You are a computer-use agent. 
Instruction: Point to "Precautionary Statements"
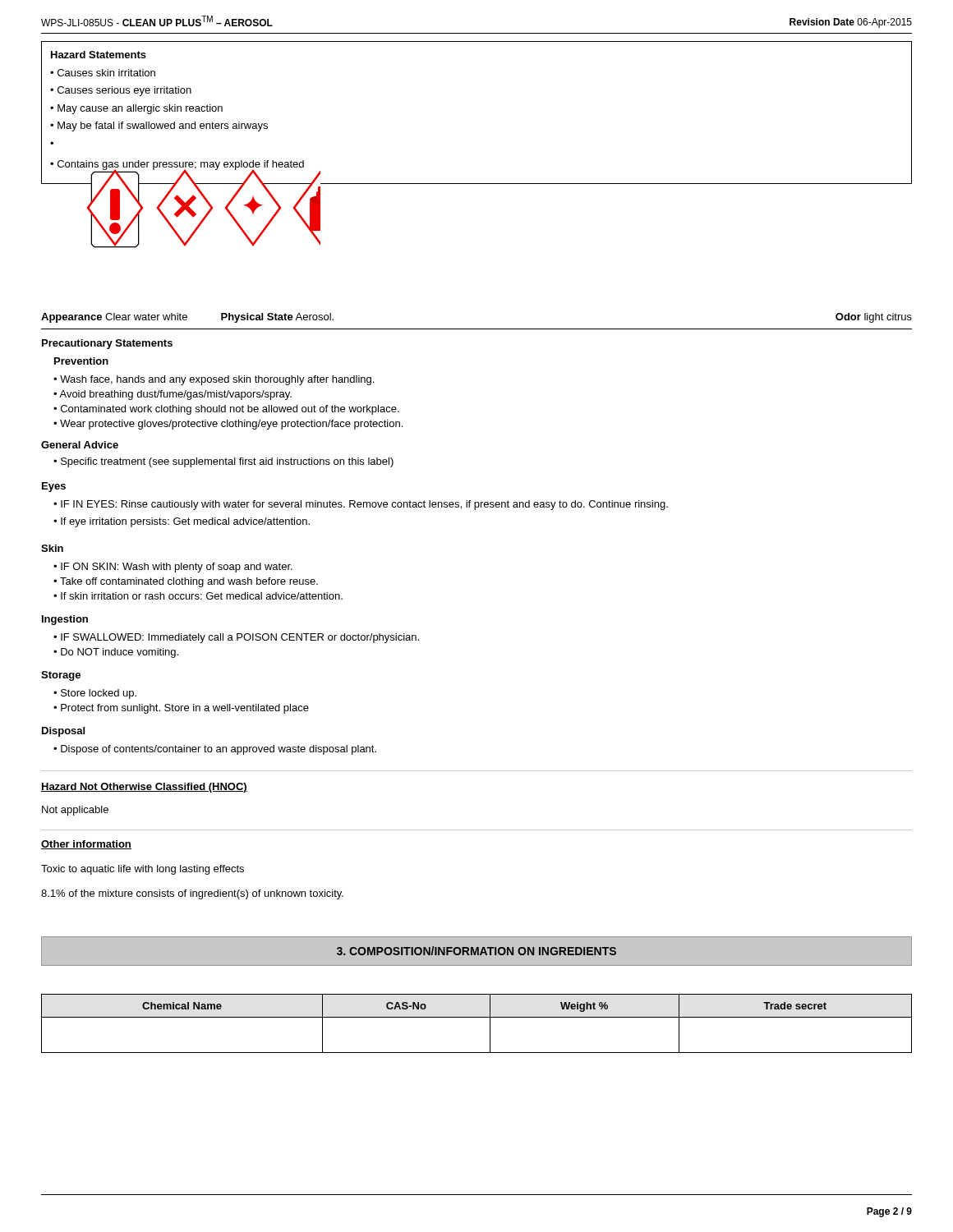[x=107, y=343]
